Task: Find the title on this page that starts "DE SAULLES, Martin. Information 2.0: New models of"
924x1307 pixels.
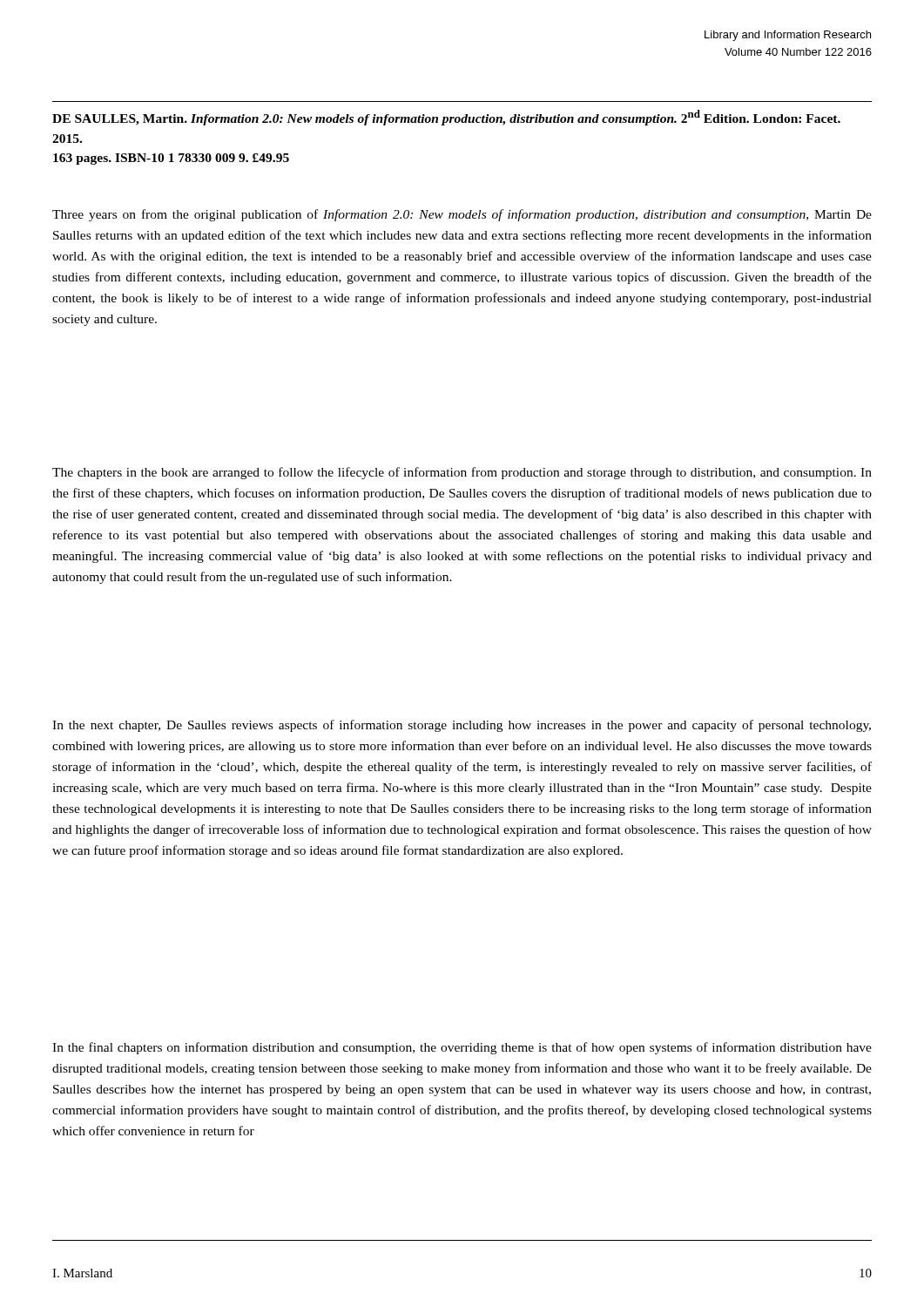Action: click(446, 136)
